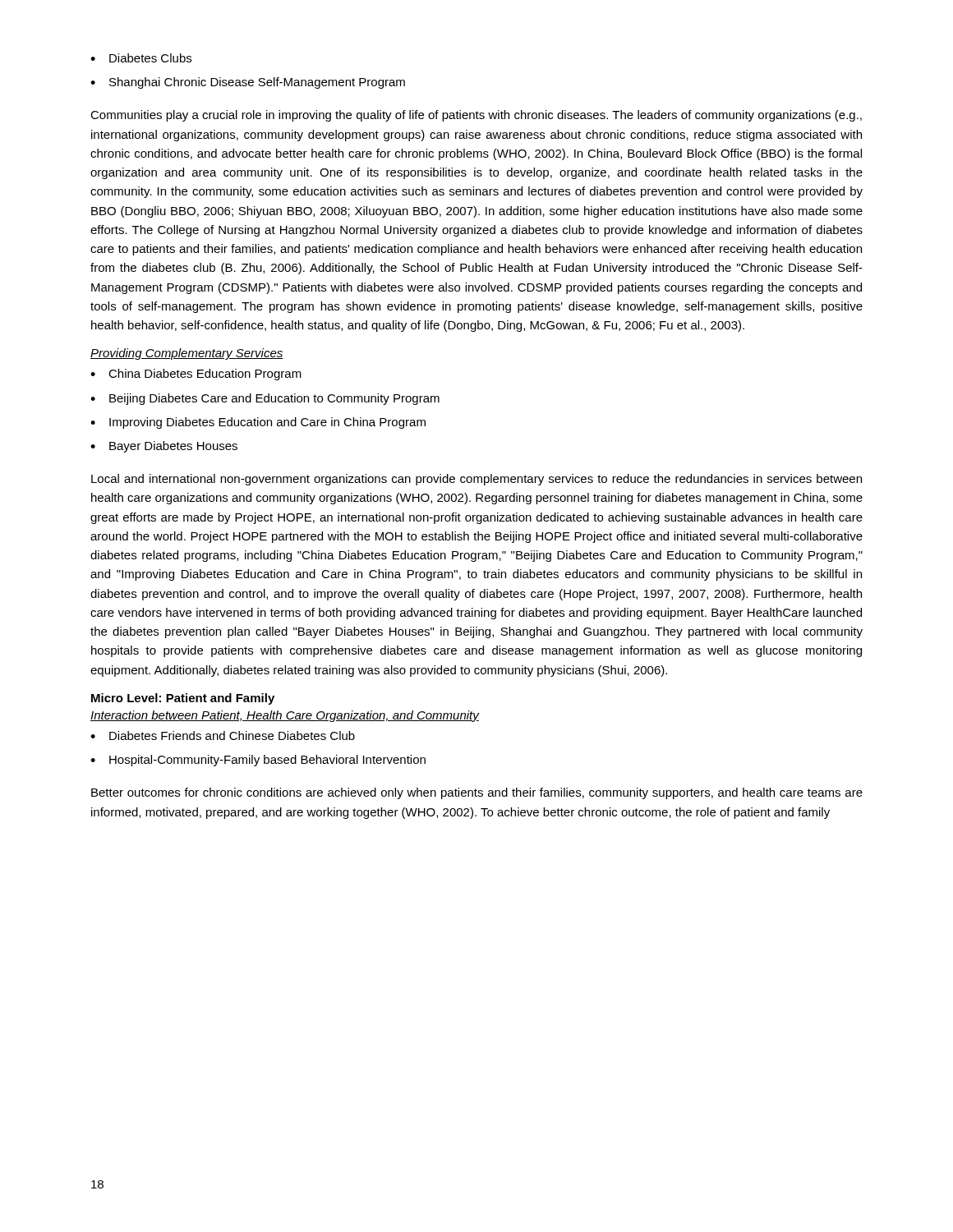Where is the section header that starts "Interaction between Patient, Health Care"?
The width and height of the screenshot is (953, 1232).
coord(285,715)
